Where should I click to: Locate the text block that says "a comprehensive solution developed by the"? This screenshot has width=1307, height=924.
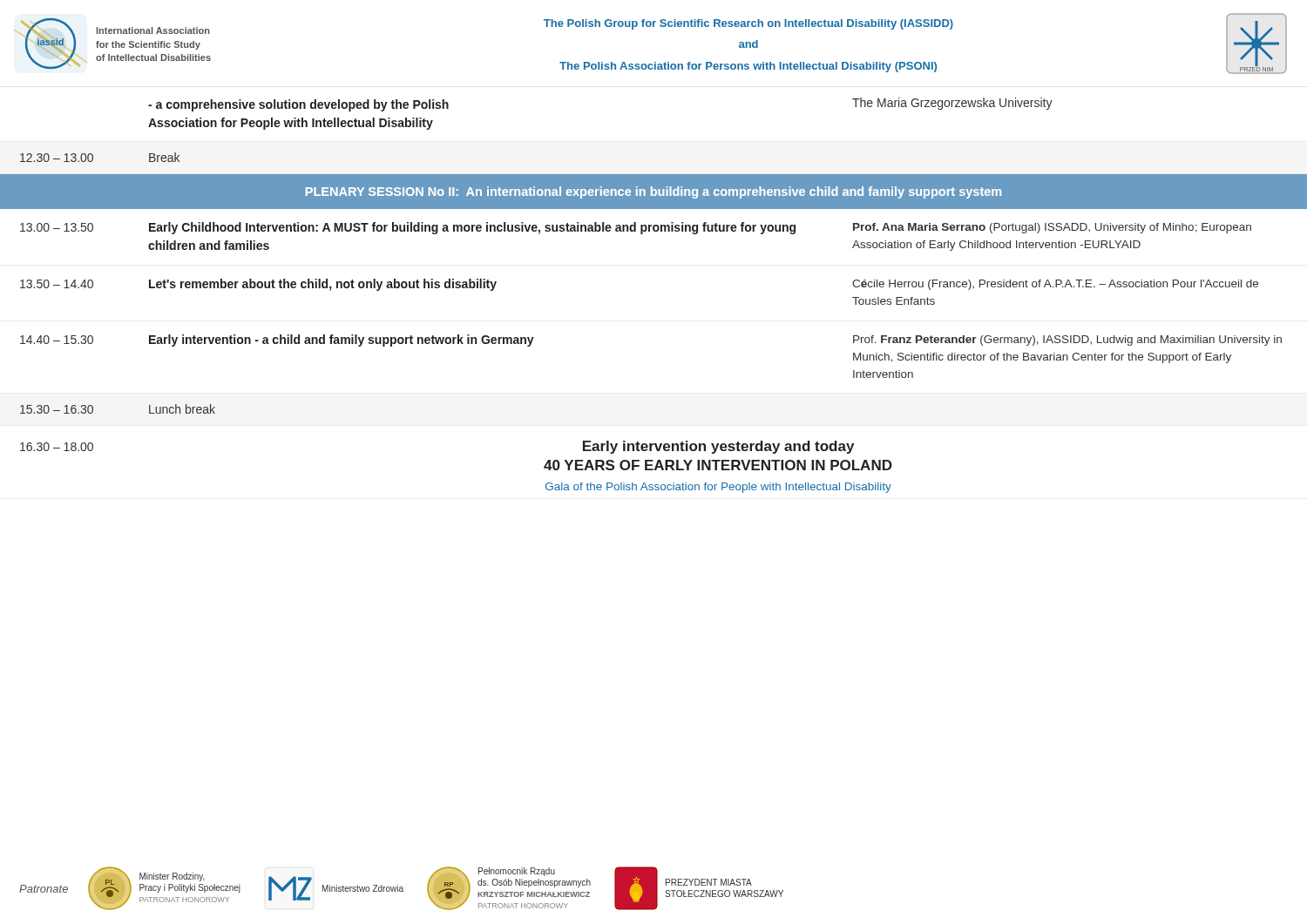(295, 103)
